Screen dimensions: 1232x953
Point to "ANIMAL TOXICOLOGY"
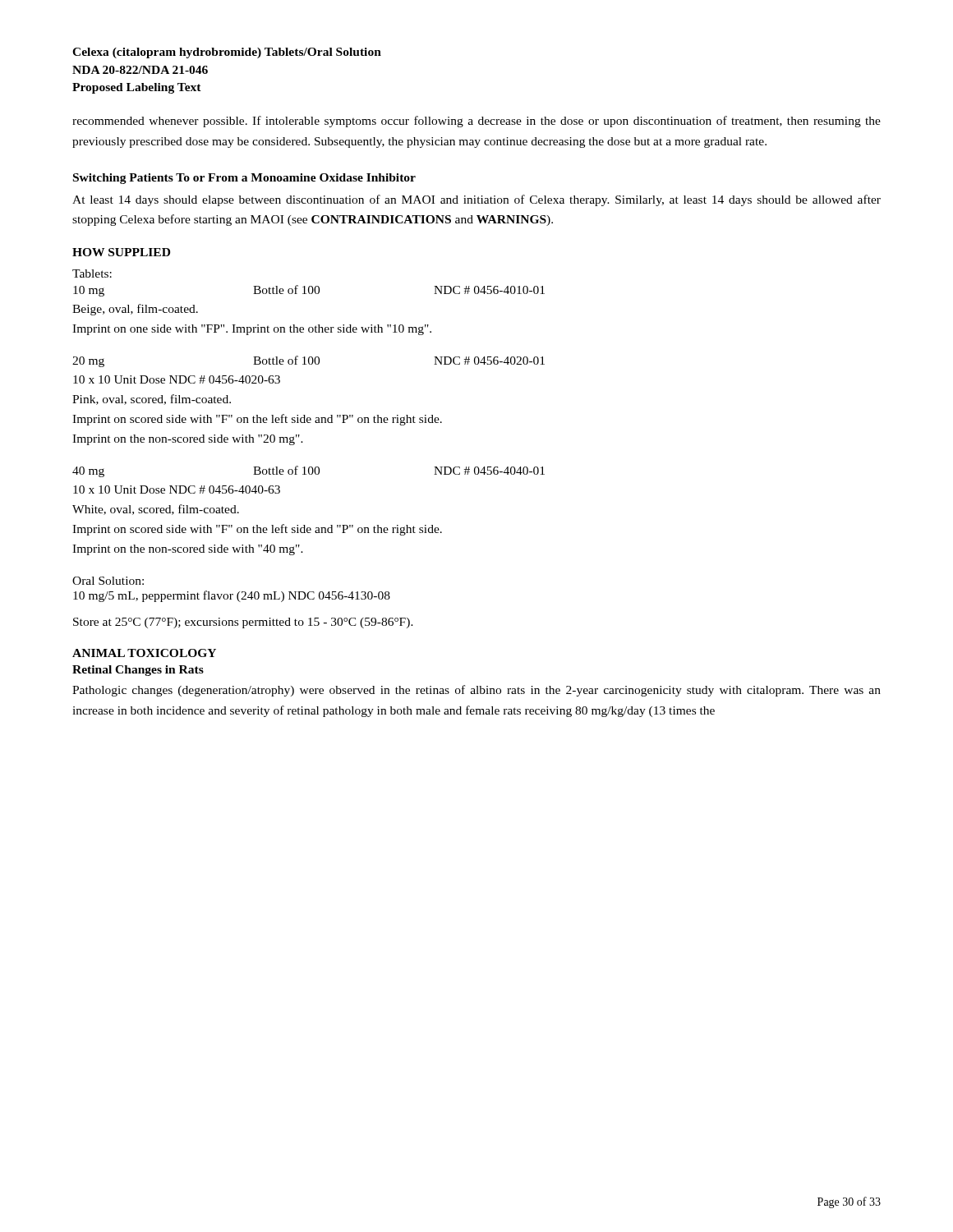pyautogui.click(x=144, y=653)
